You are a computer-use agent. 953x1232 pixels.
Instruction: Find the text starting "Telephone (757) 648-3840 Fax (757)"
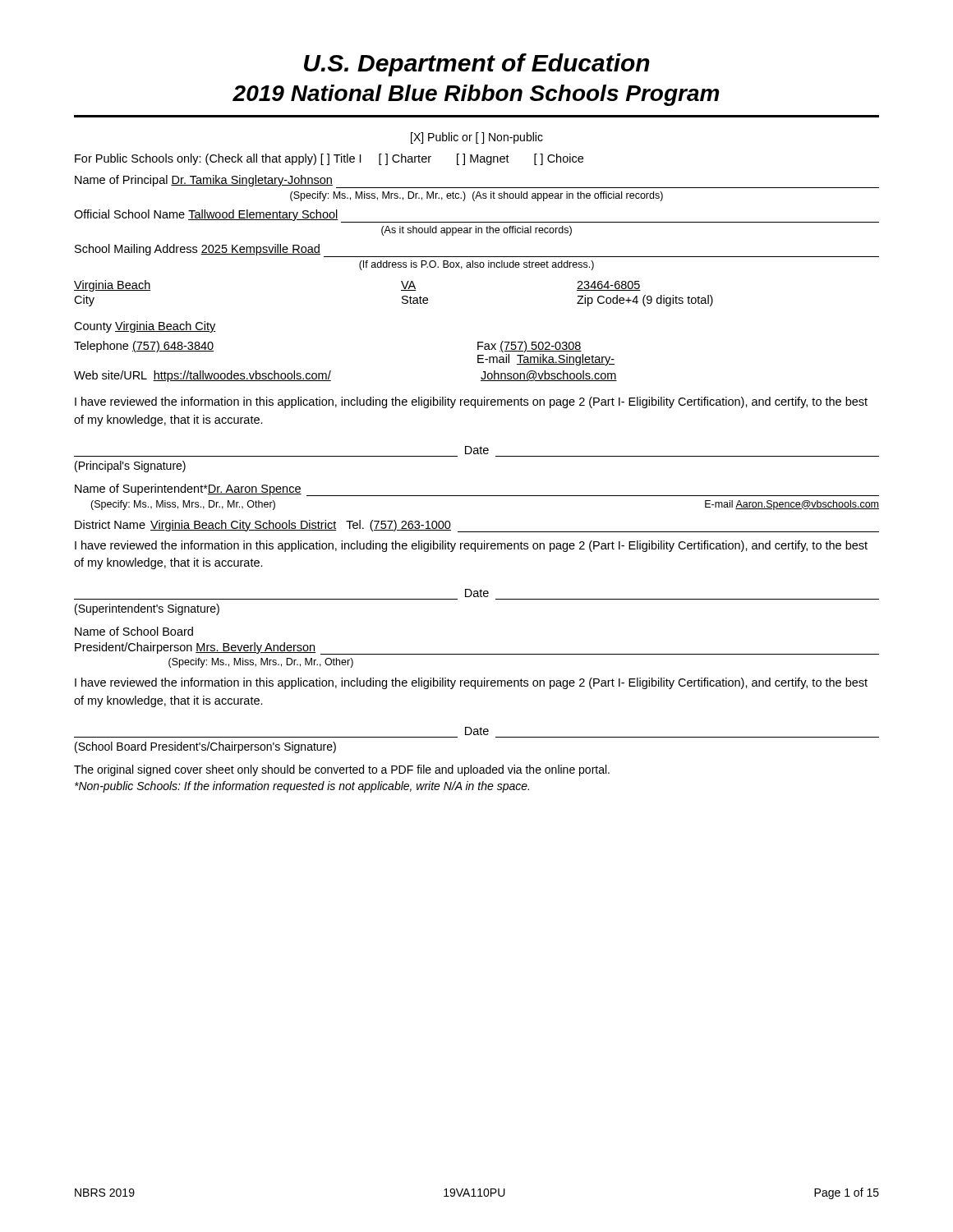tap(476, 352)
